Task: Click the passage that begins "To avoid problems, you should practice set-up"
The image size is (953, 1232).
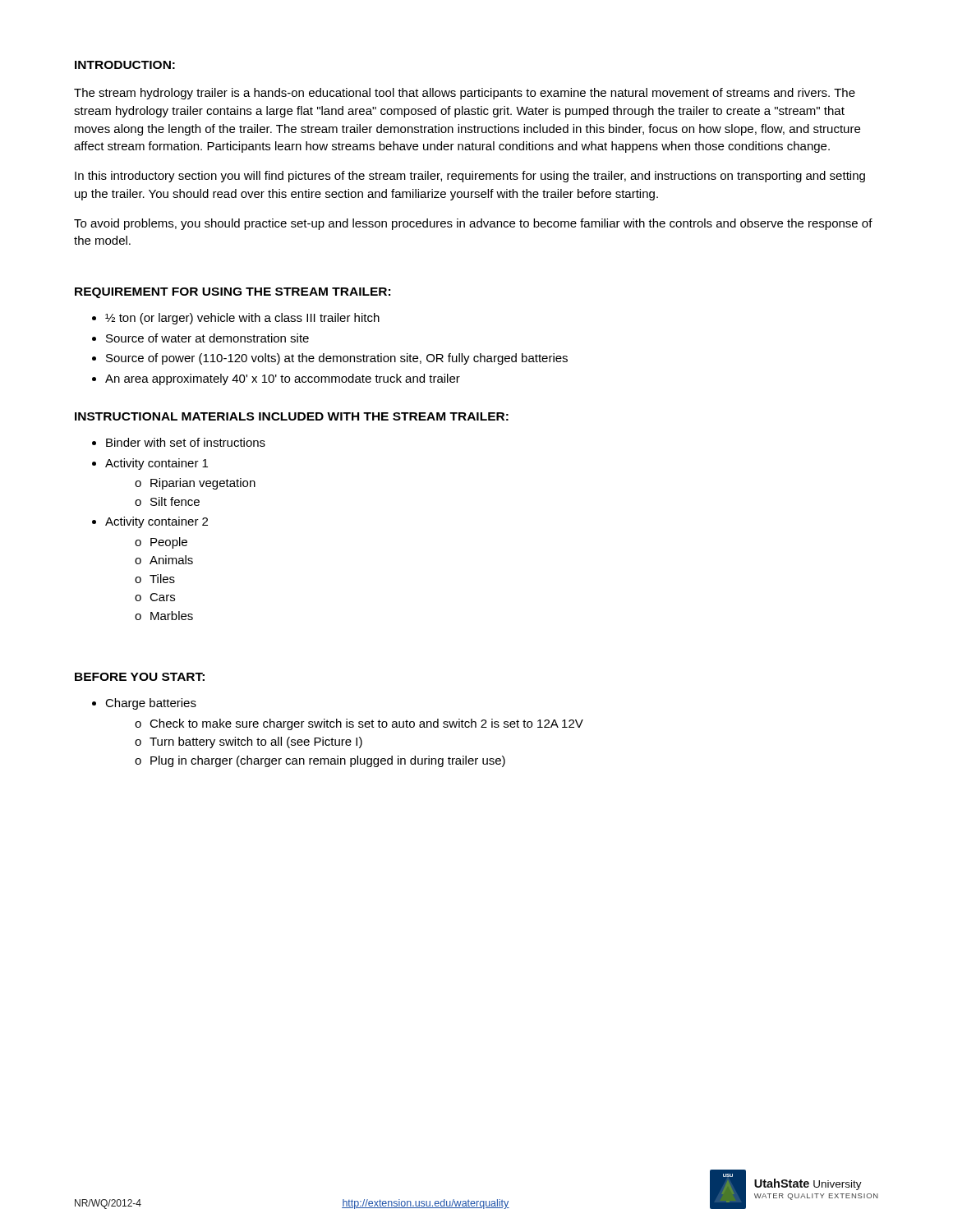Action: 473,231
